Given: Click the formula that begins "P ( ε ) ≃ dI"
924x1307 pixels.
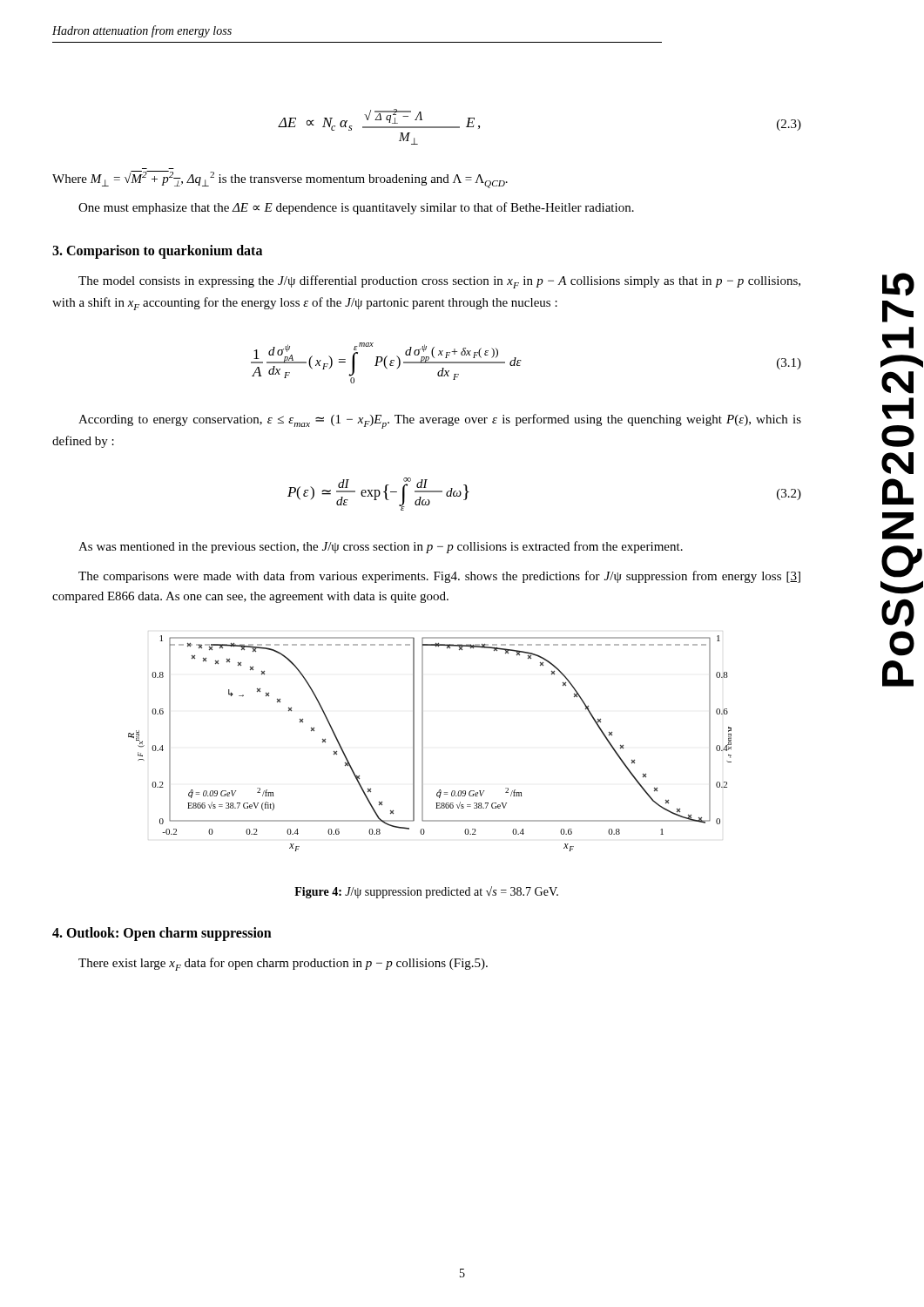Looking at the screenshot, I should pos(386,494).
